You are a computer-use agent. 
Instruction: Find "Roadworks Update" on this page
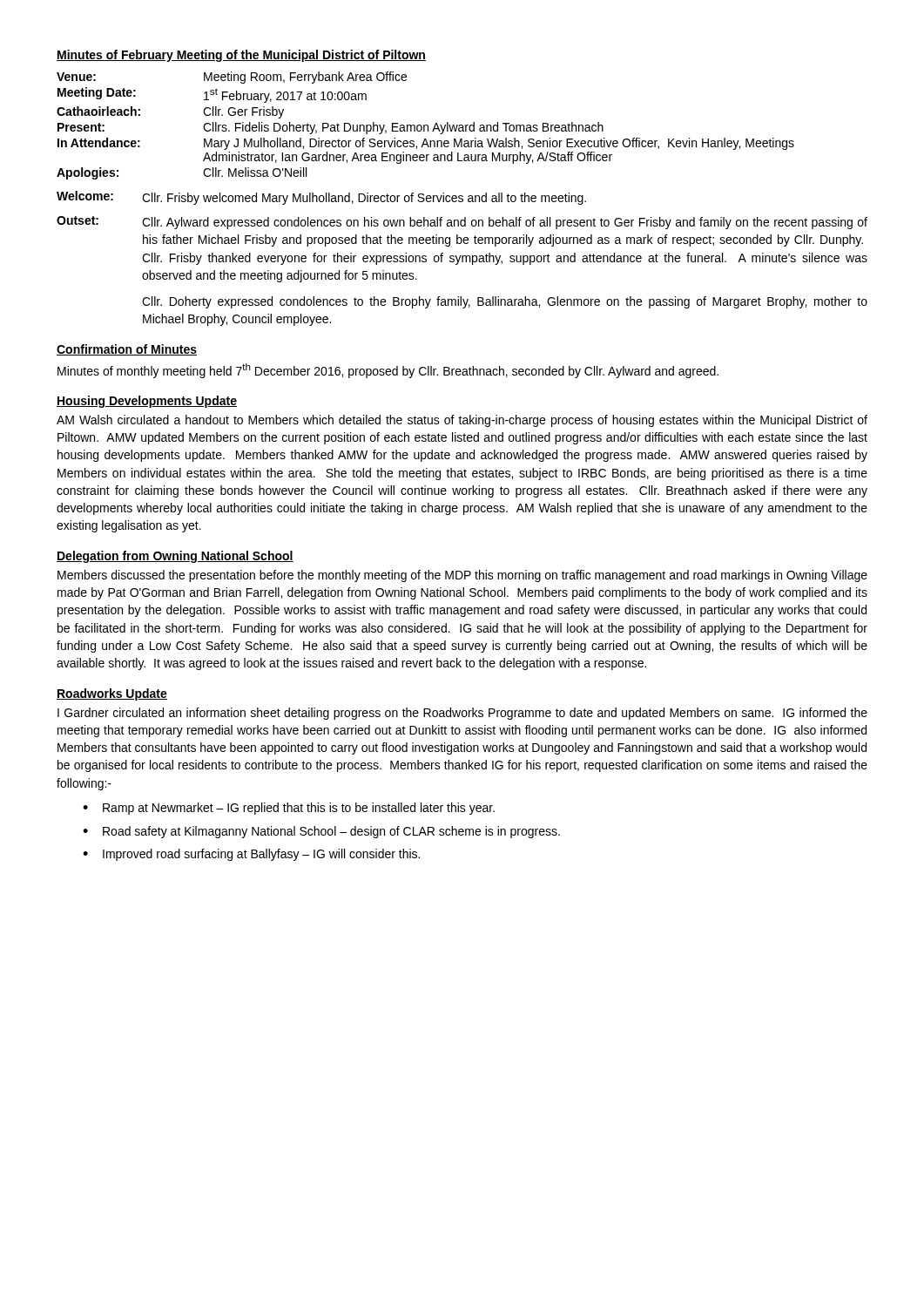(x=112, y=693)
